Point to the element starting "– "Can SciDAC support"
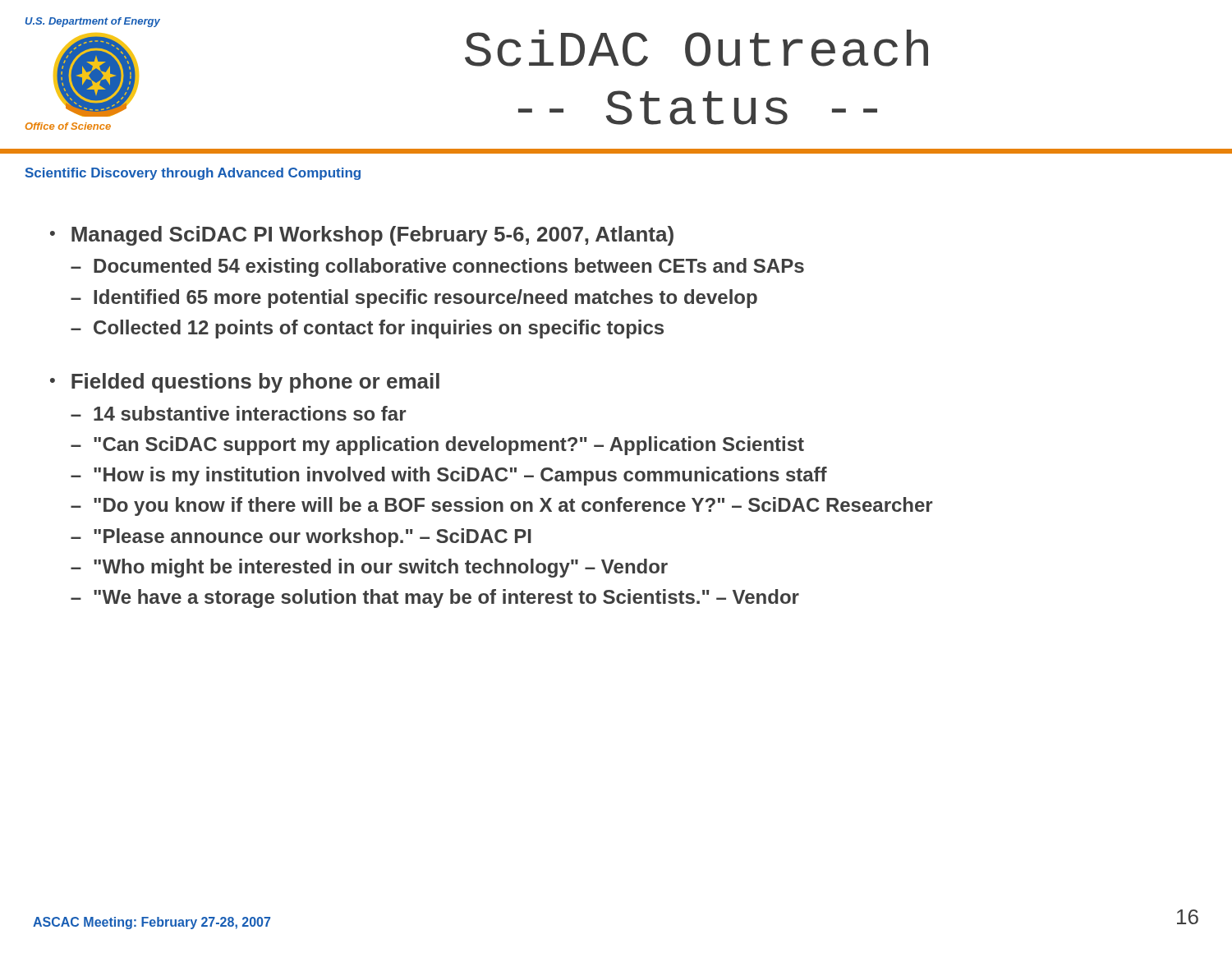The height and width of the screenshot is (953, 1232). point(437,444)
